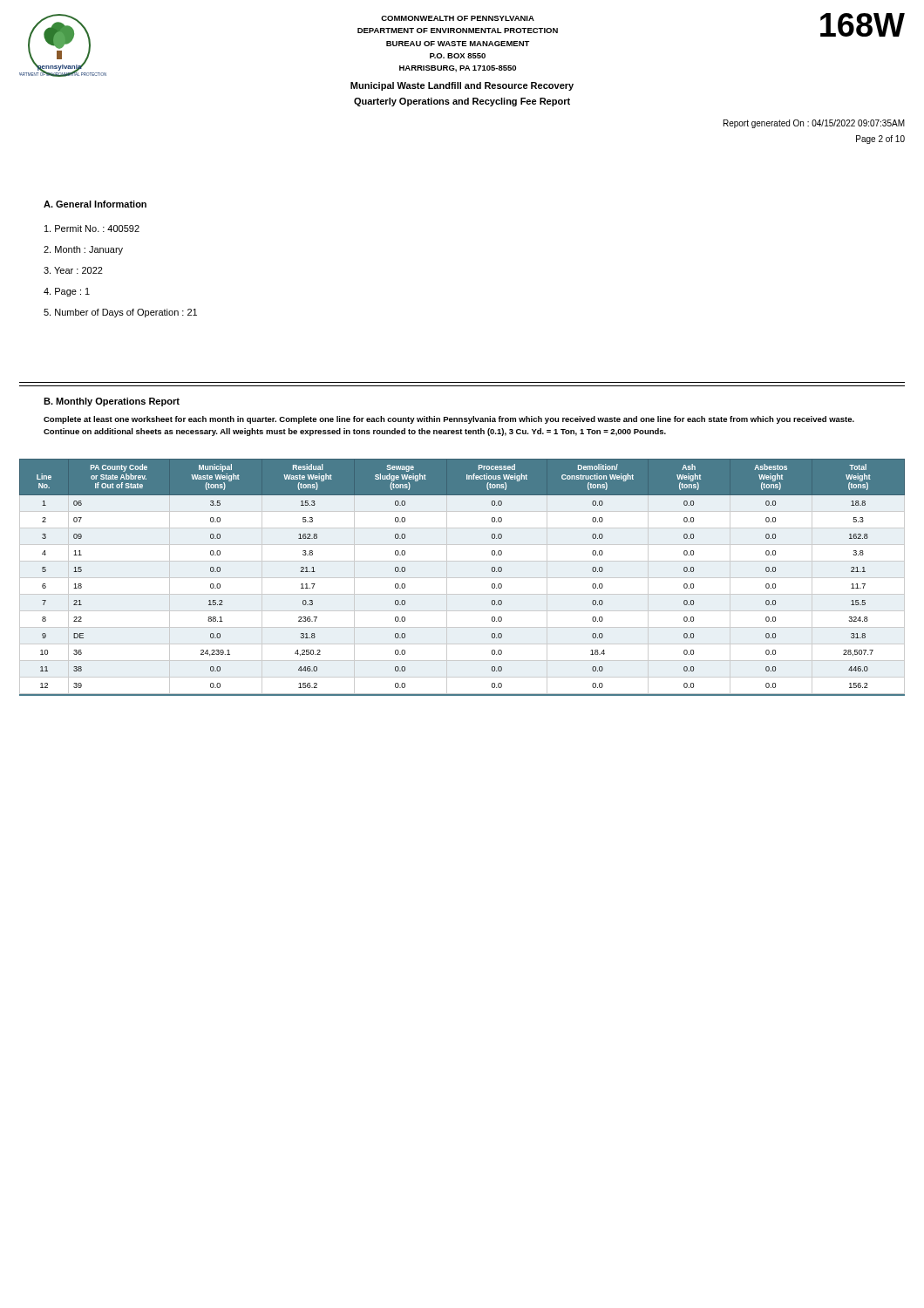Select the title containing "Municipal Waste Landfill and Resource Recovery Quarterly Operations"
The height and width of the screenshot is (1308, 924).
pyautogui.click(x=462, y=93)
